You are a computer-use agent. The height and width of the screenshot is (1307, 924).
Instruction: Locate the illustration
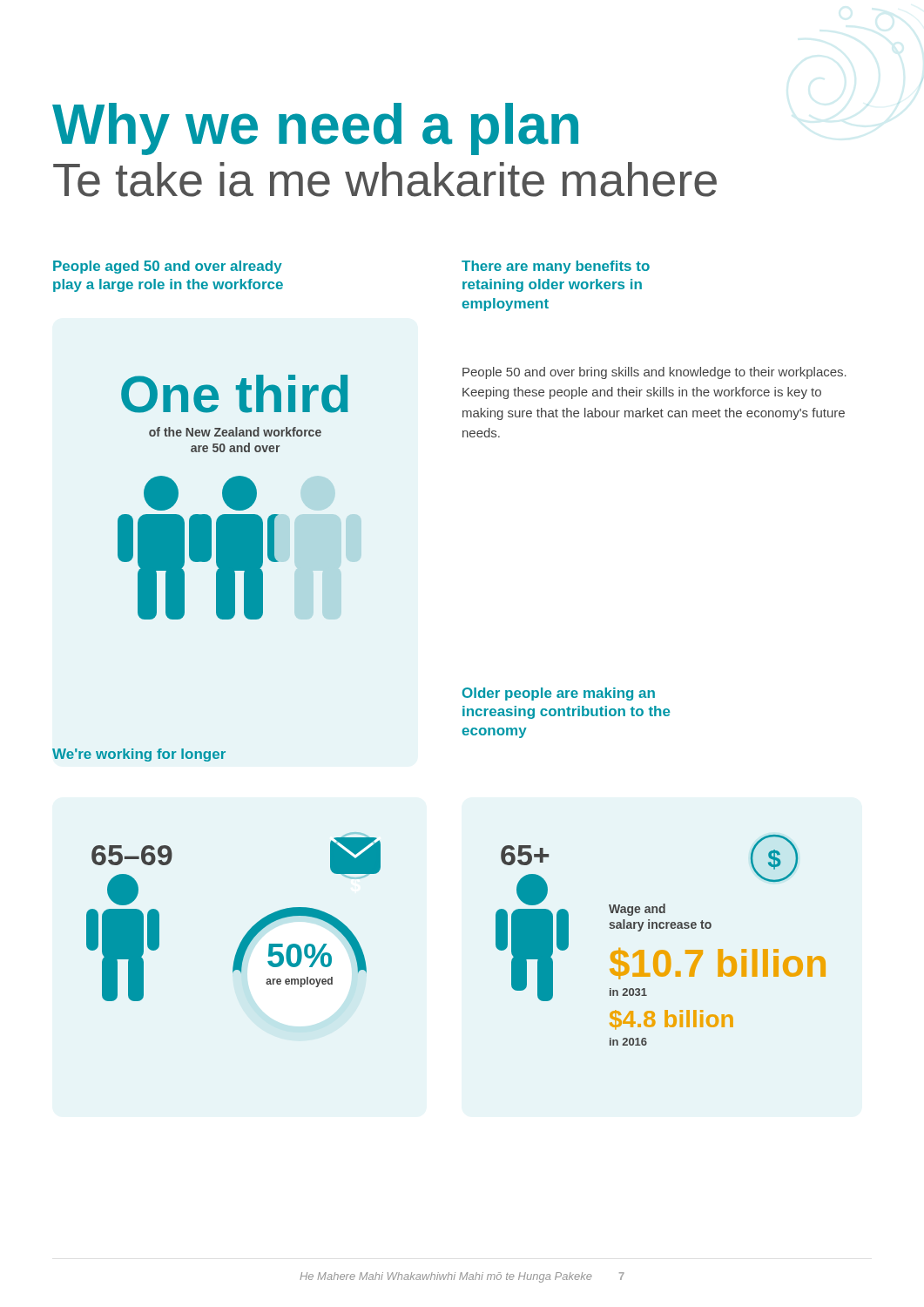coord(798,96)
